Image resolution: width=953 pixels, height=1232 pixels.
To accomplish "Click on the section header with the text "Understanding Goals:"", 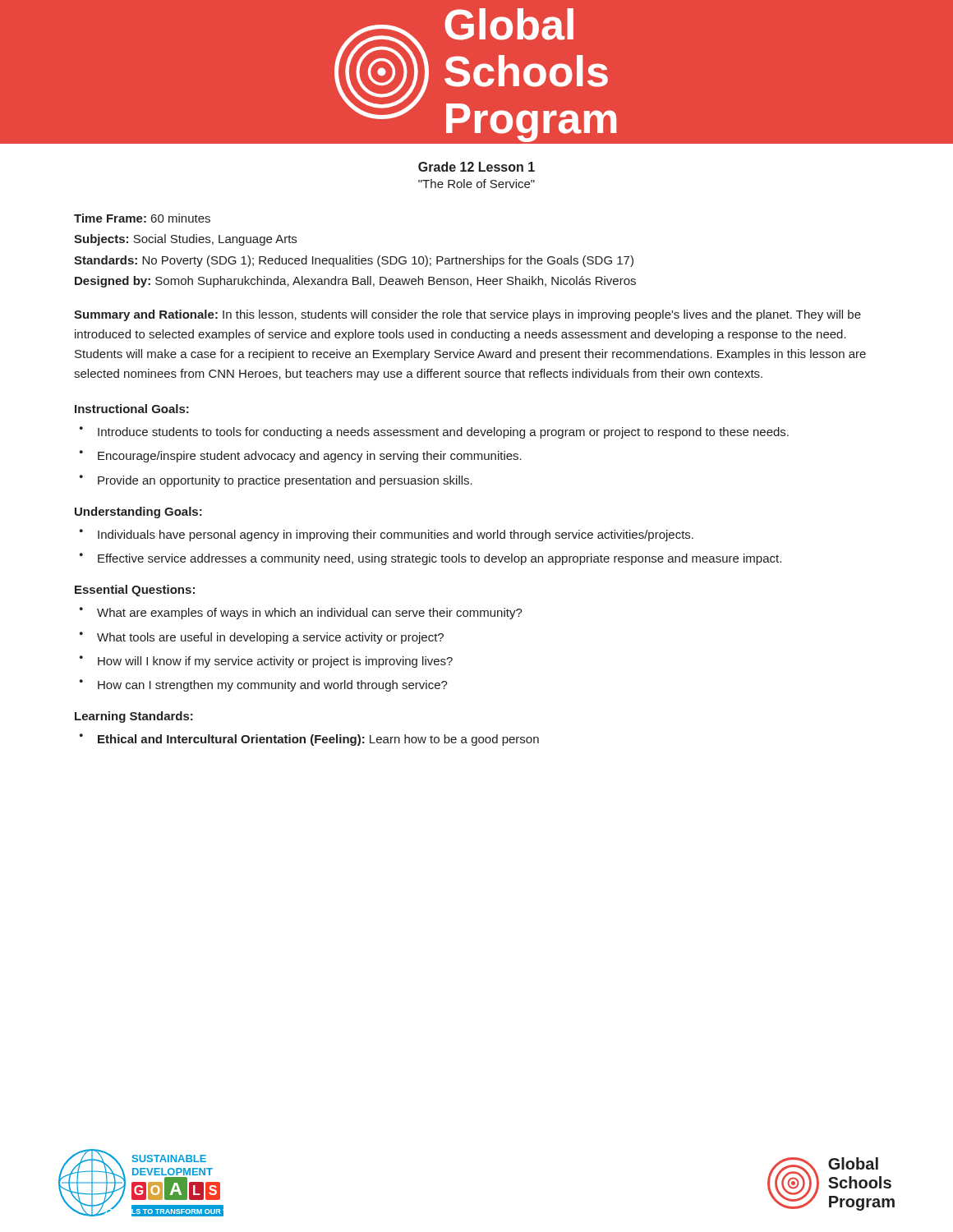I will tap(138, 511).
